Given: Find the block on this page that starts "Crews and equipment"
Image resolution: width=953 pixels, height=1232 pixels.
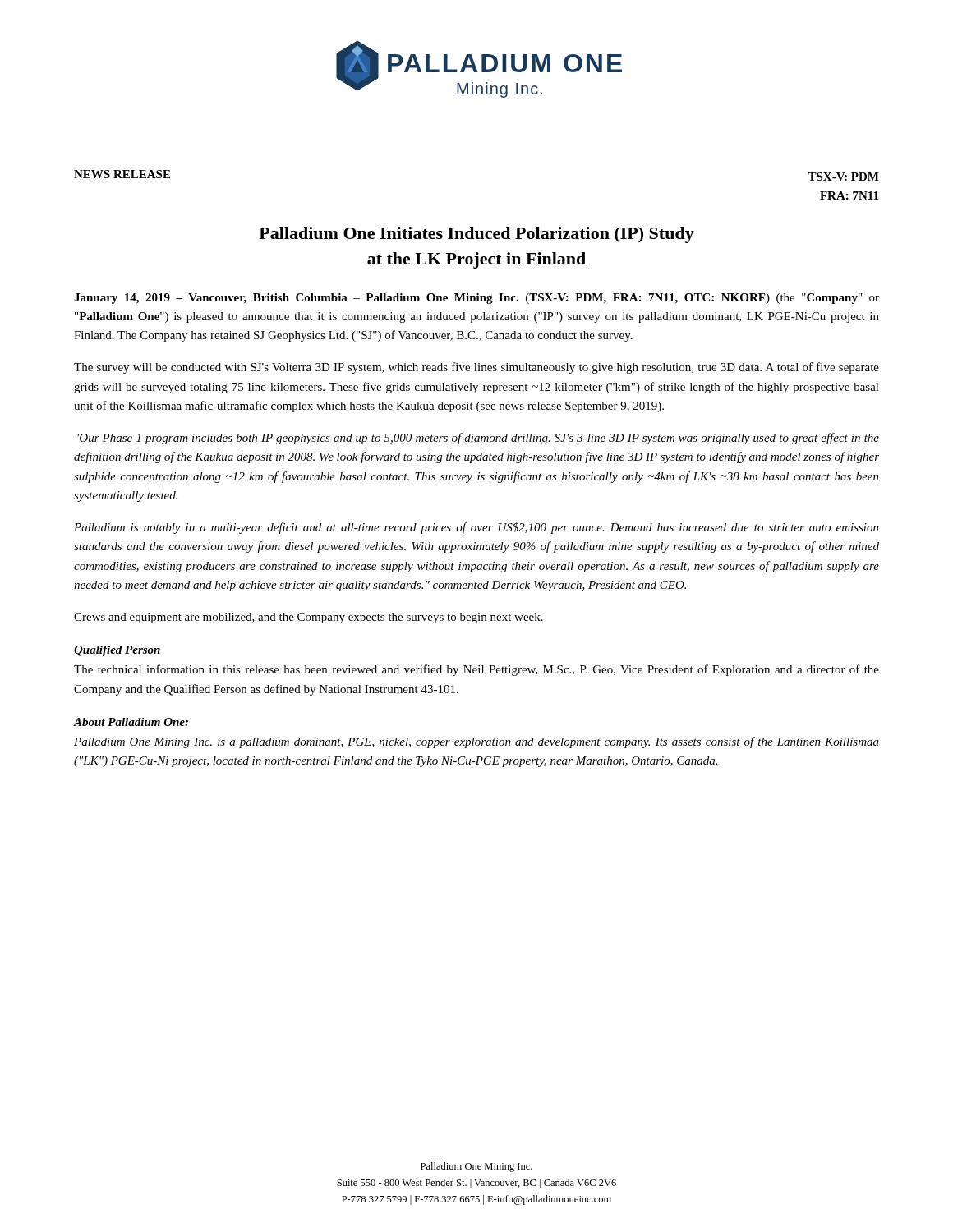Looking at the screenshot, I should [309, 617].
